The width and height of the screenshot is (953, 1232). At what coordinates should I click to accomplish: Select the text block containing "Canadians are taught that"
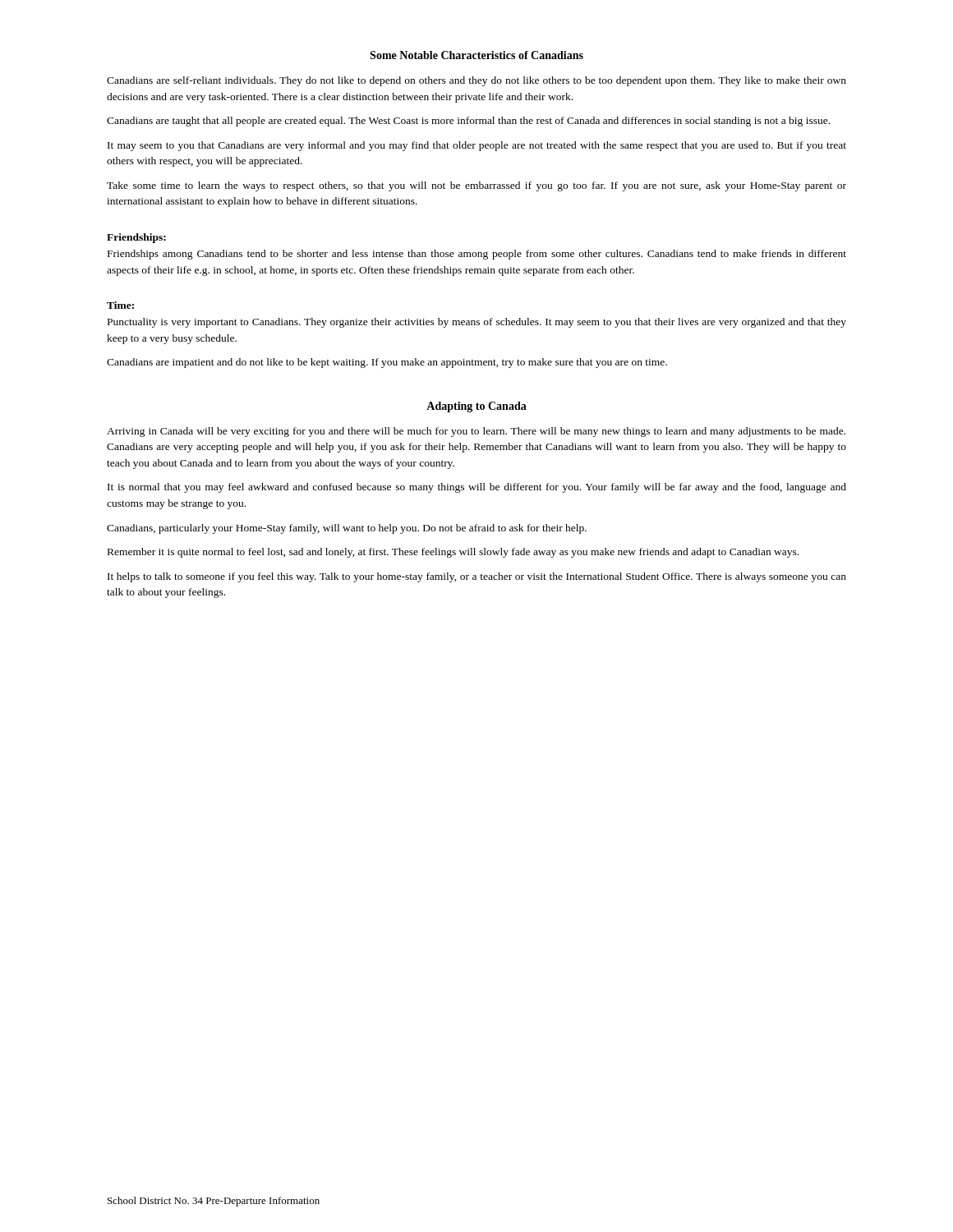pos(469,120)
